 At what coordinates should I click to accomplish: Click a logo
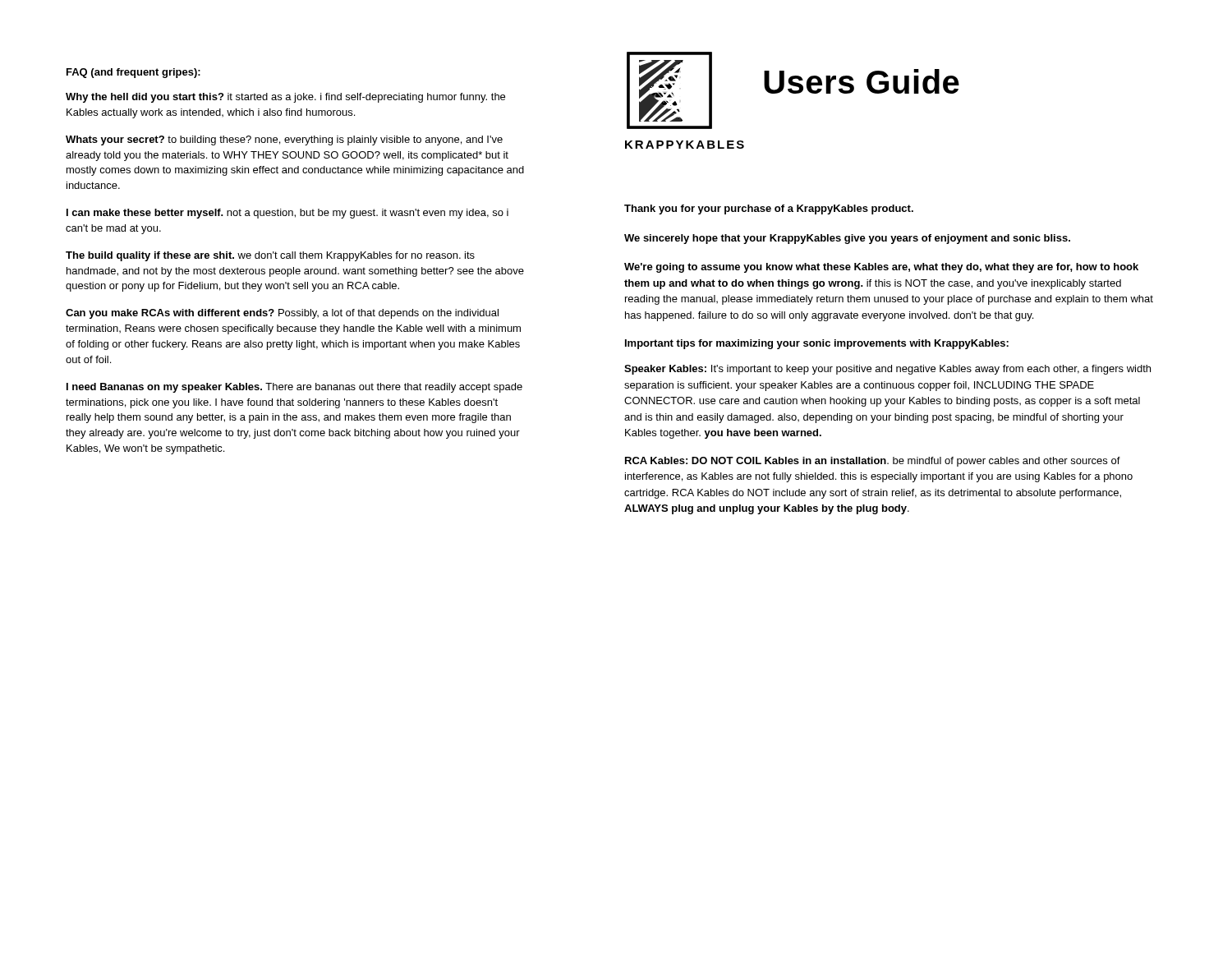click(685, 100)
